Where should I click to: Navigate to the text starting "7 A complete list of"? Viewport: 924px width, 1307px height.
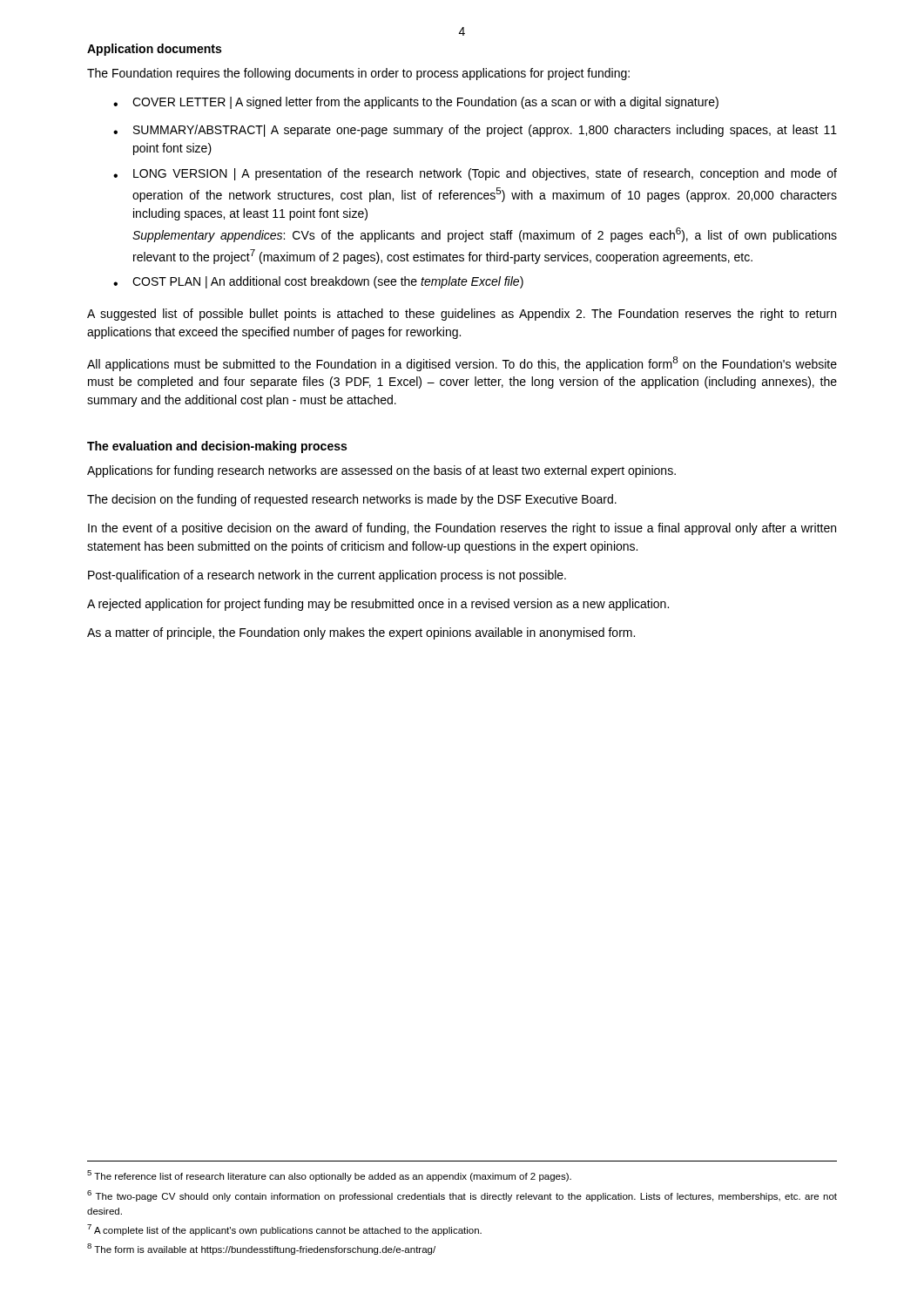tap(285, 1228)
